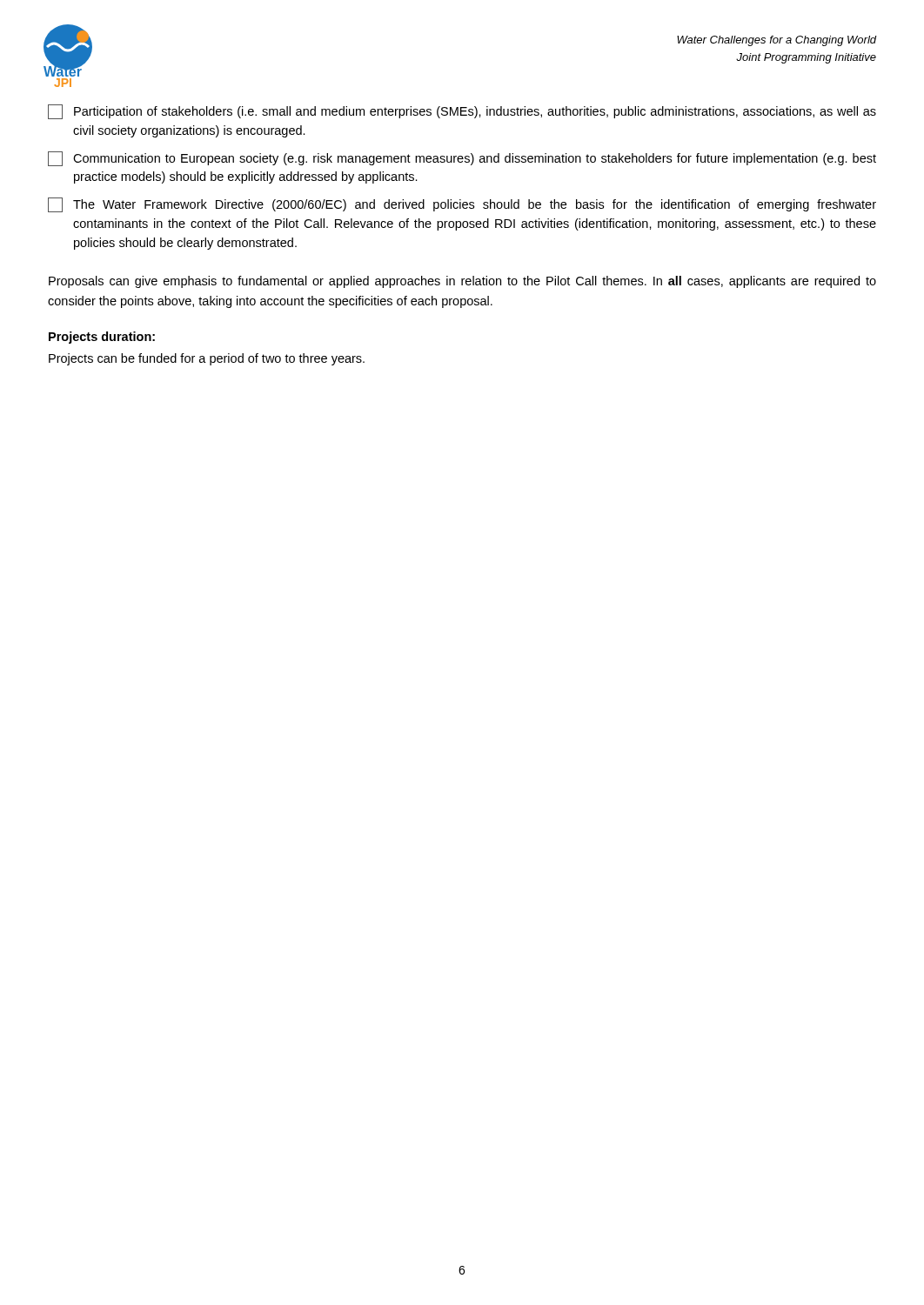The image size is (924, 1305).
Task: Point to the block beginning "The Water Framework Directive (2000/60/EC)"
Action: click(462, 224)
